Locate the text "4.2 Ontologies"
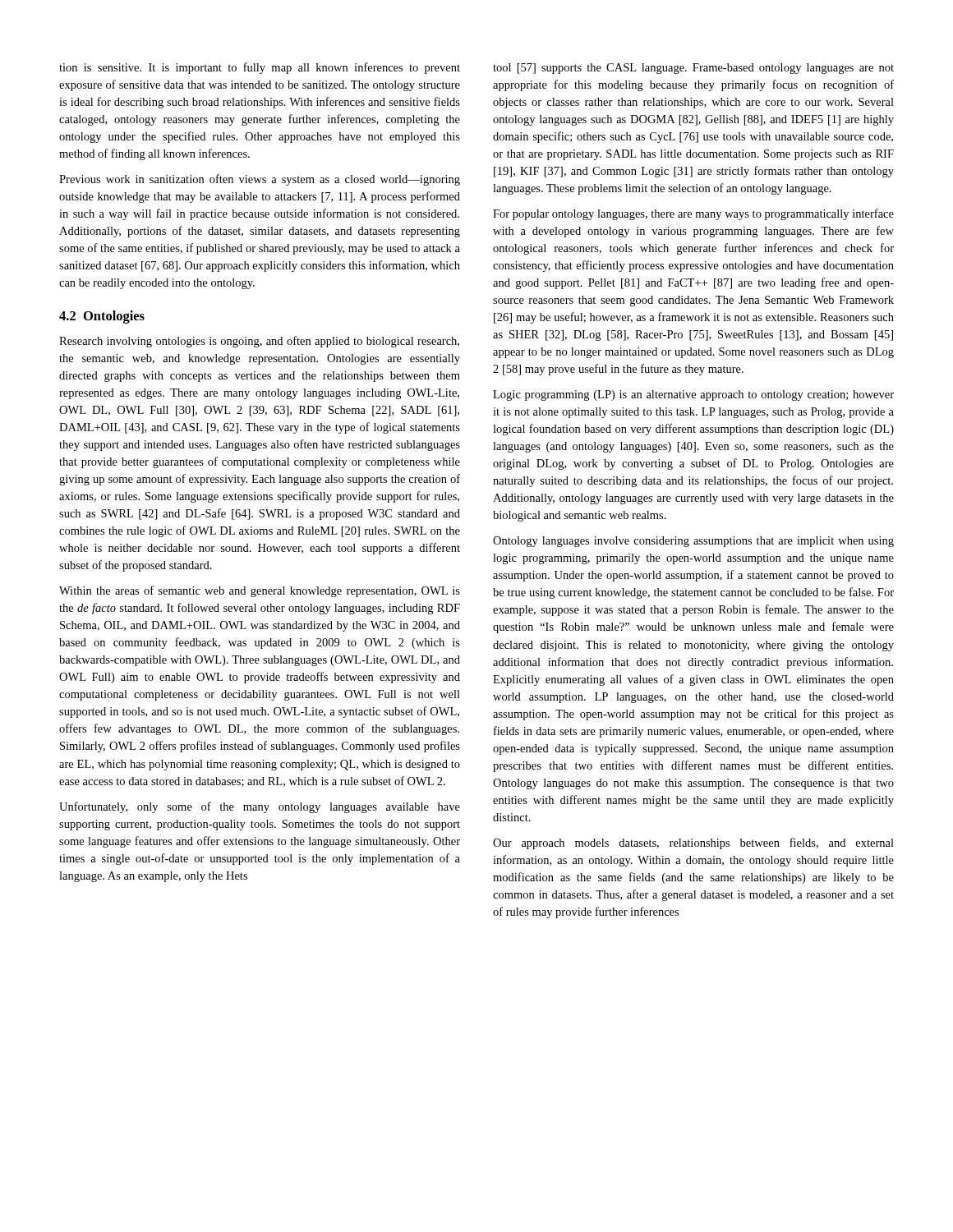 click(x=102, y=317)
